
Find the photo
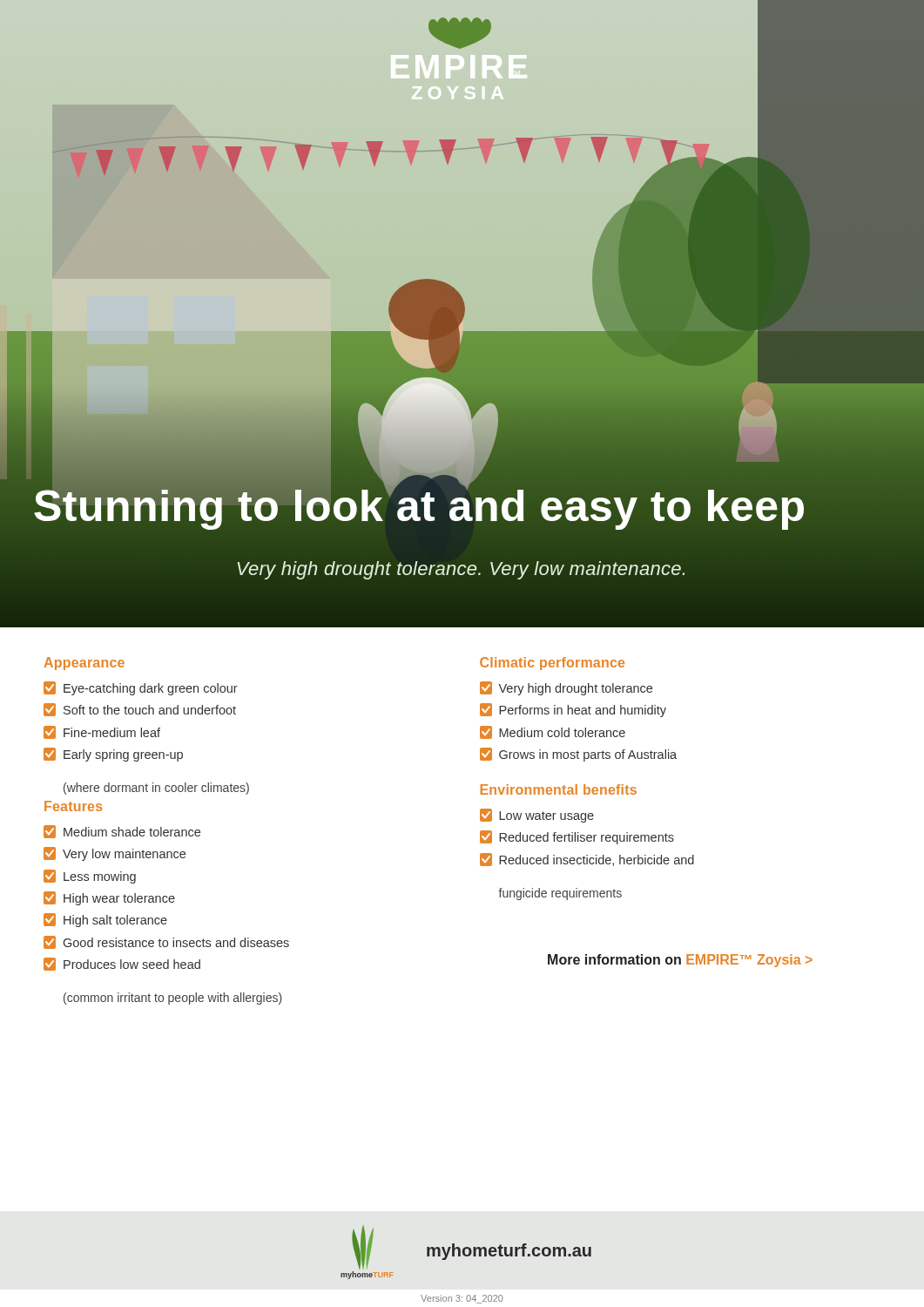(x=462, y=314)
